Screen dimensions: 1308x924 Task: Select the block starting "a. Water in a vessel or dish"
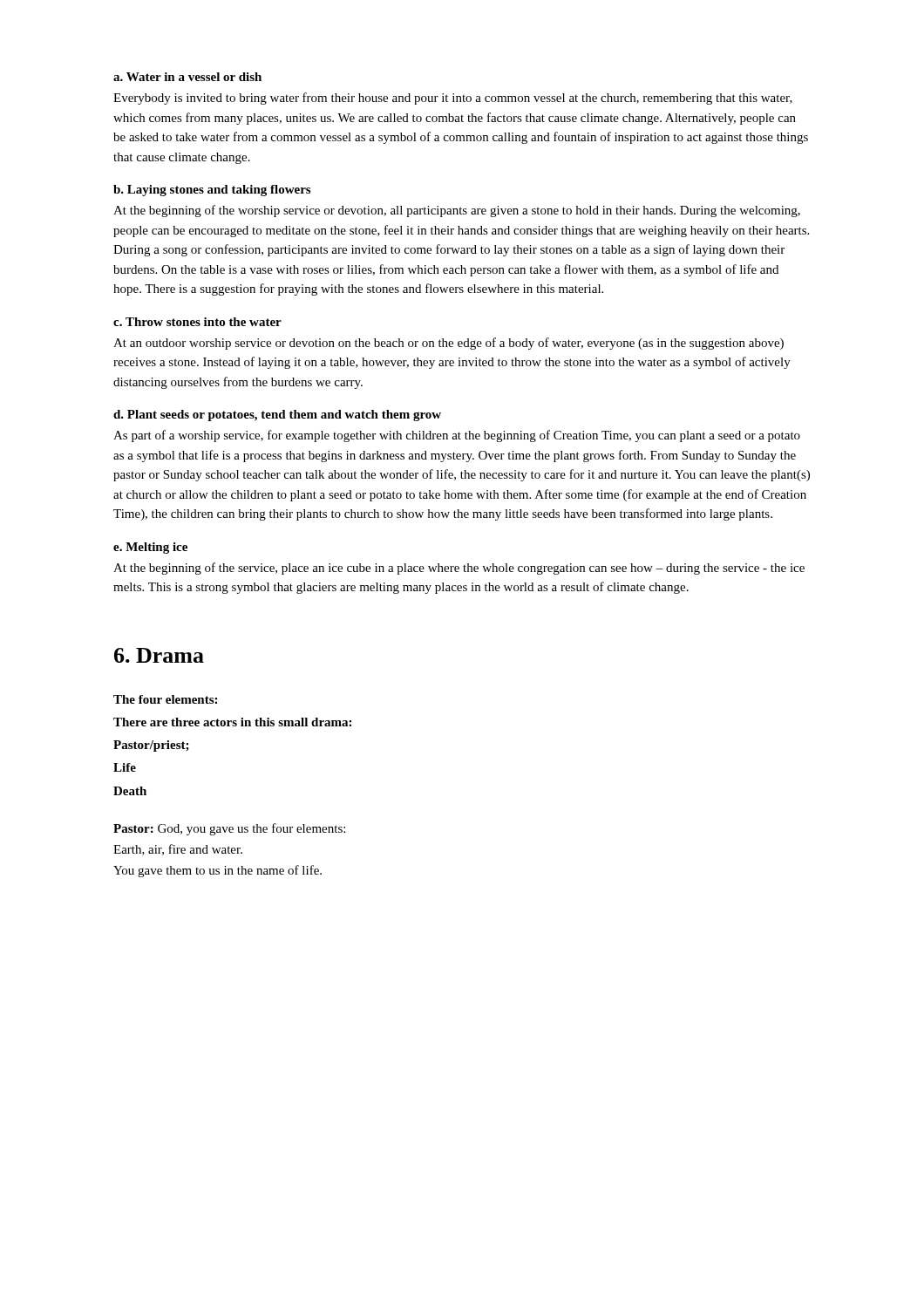(188, 77)
